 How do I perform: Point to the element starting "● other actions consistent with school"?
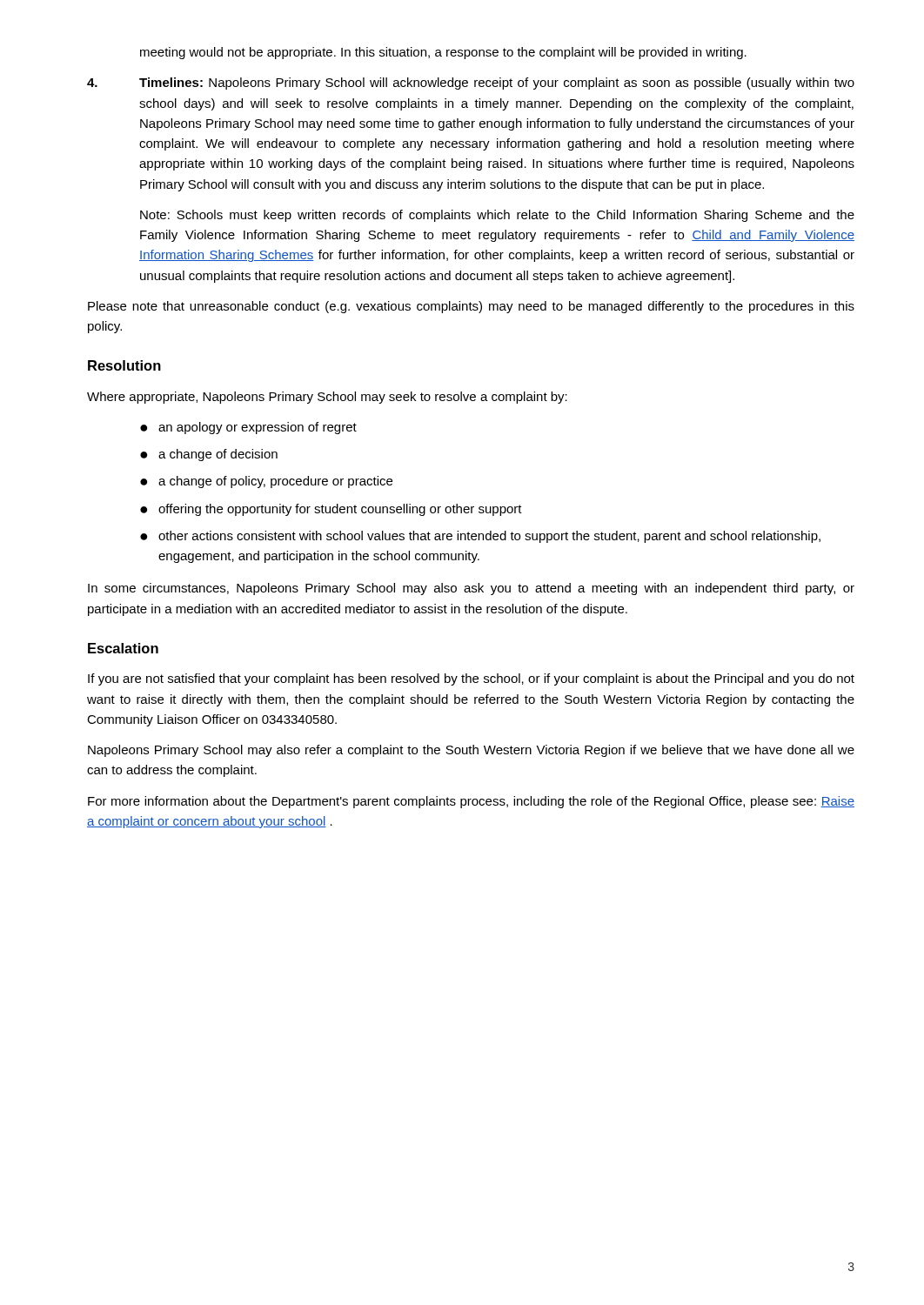click(x=497, y=545)
